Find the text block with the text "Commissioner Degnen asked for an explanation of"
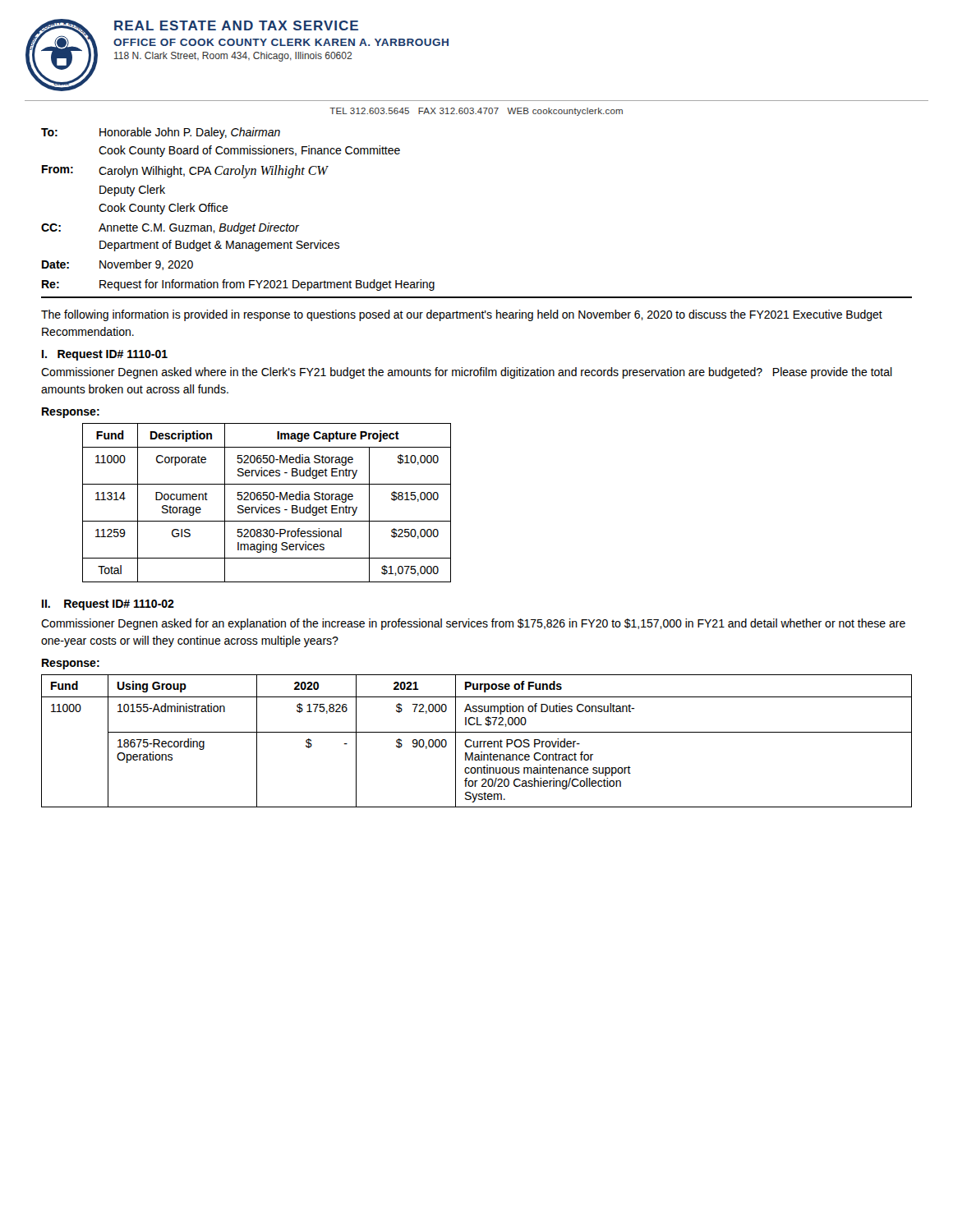This screenshot has height=1232, width=953. point(473,632)
